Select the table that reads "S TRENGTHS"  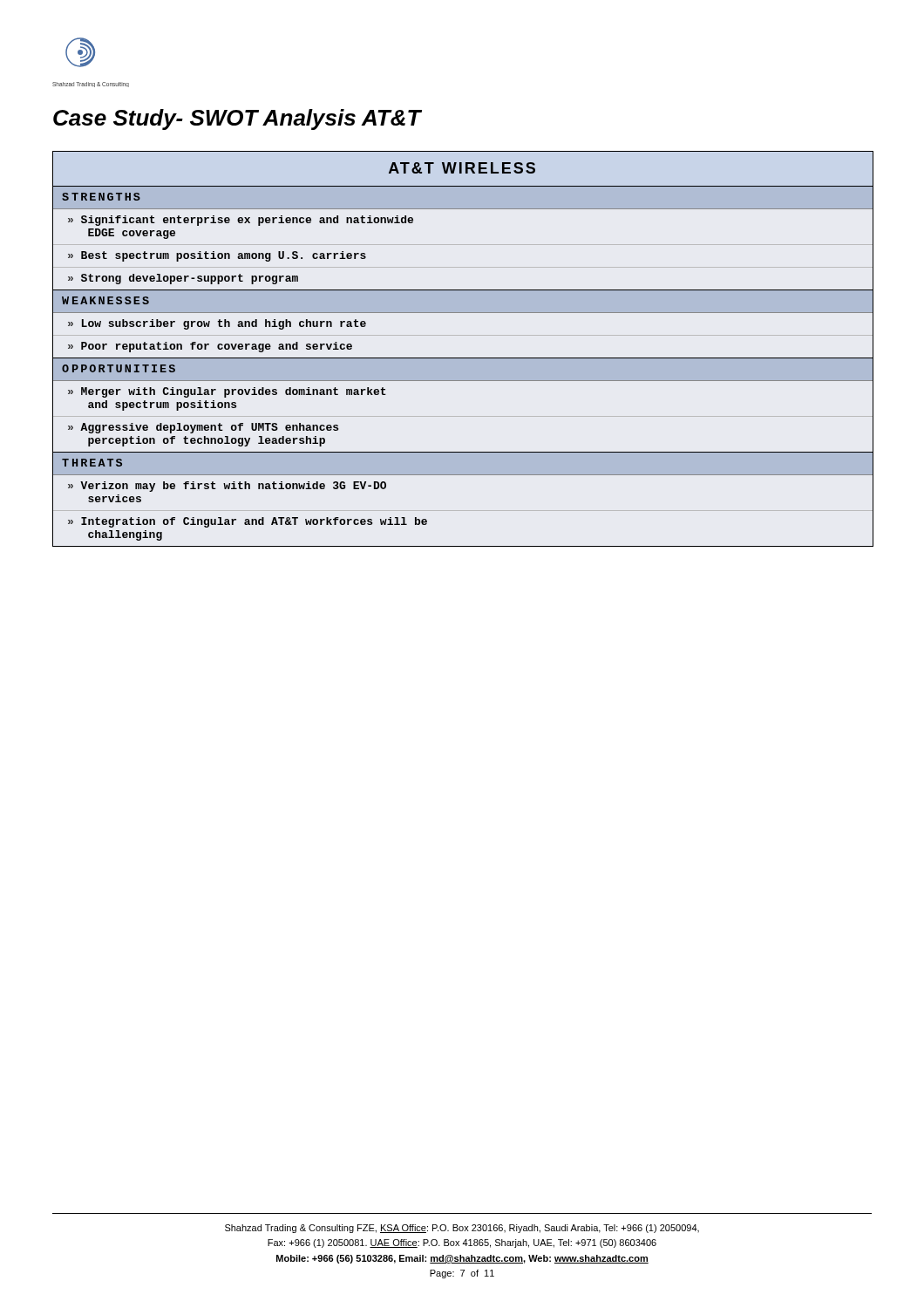[x=463, y=349]
